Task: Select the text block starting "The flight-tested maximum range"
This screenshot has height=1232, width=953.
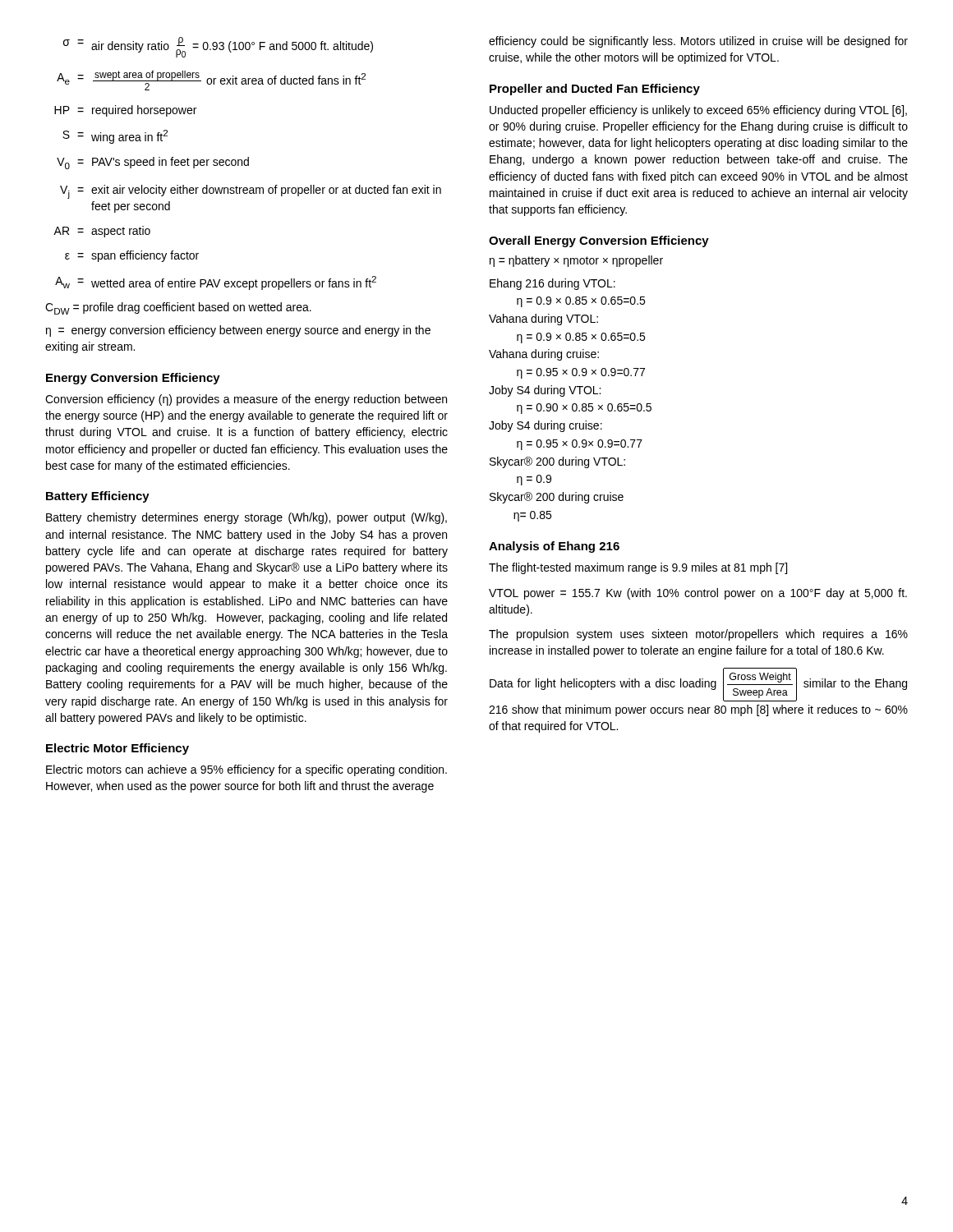Action: point(638,568)
